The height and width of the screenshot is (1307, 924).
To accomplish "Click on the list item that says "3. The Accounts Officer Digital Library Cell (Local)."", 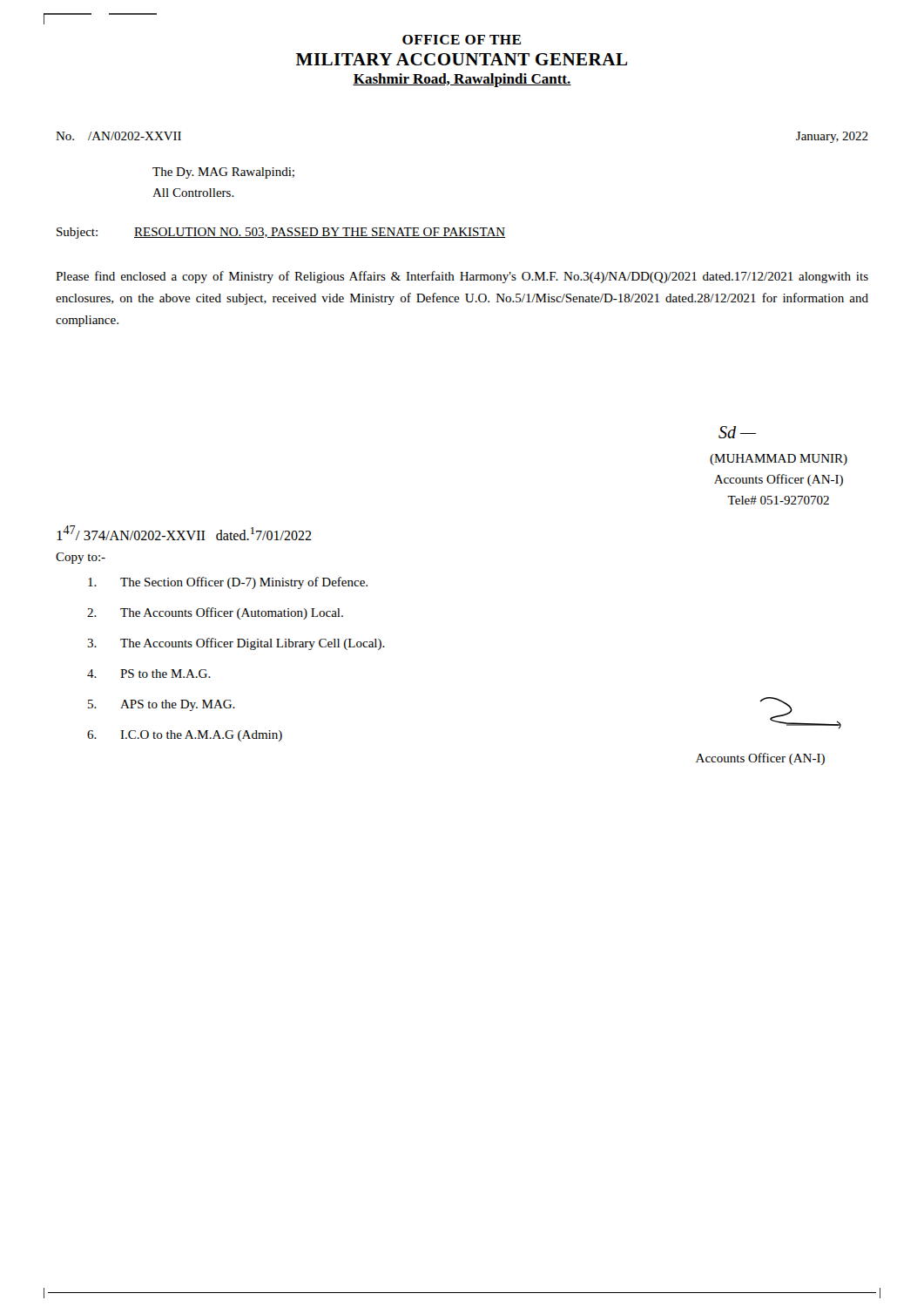I will 236,644.
